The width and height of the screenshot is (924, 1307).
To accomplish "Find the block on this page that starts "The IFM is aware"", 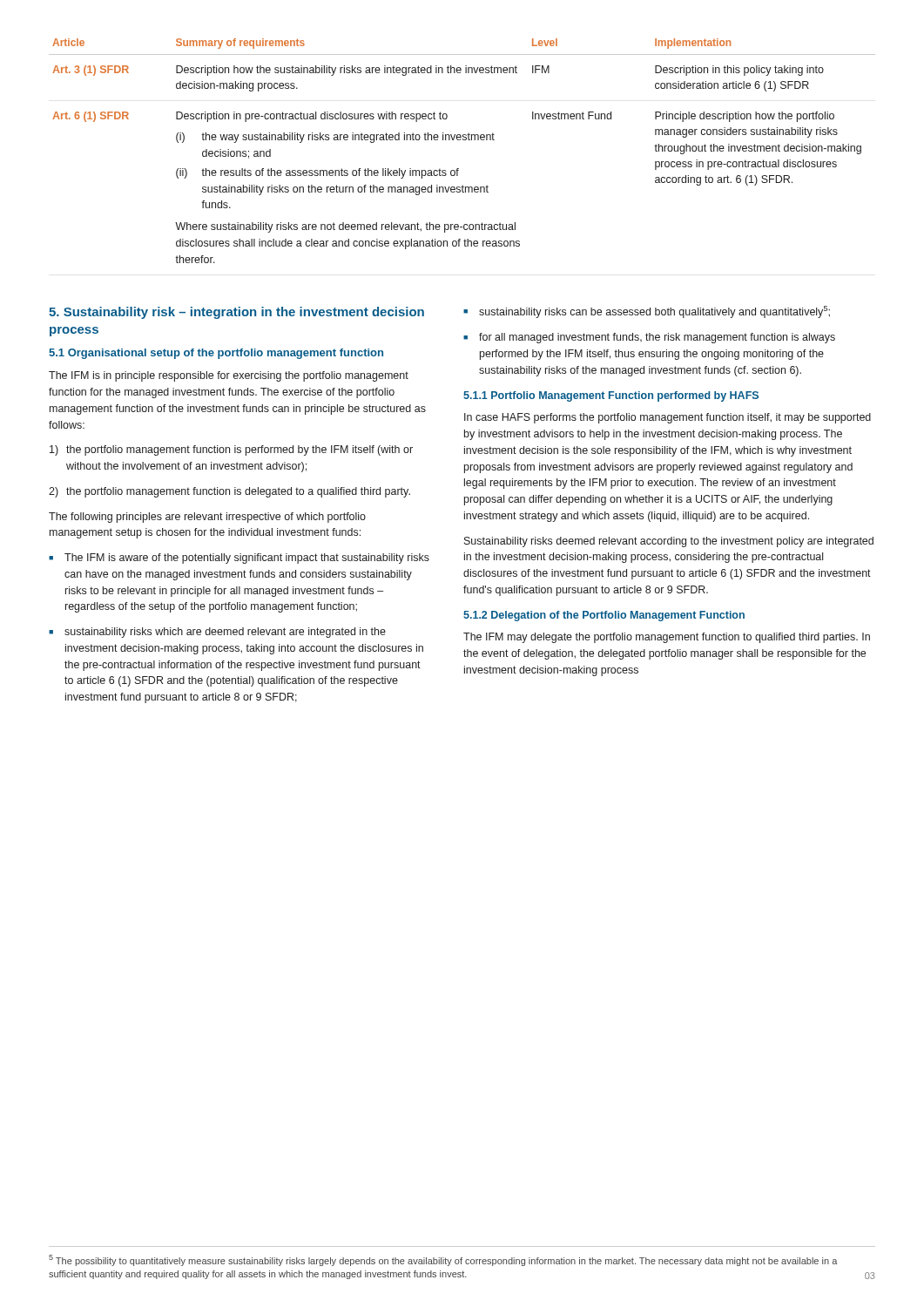I will (240, 583).
